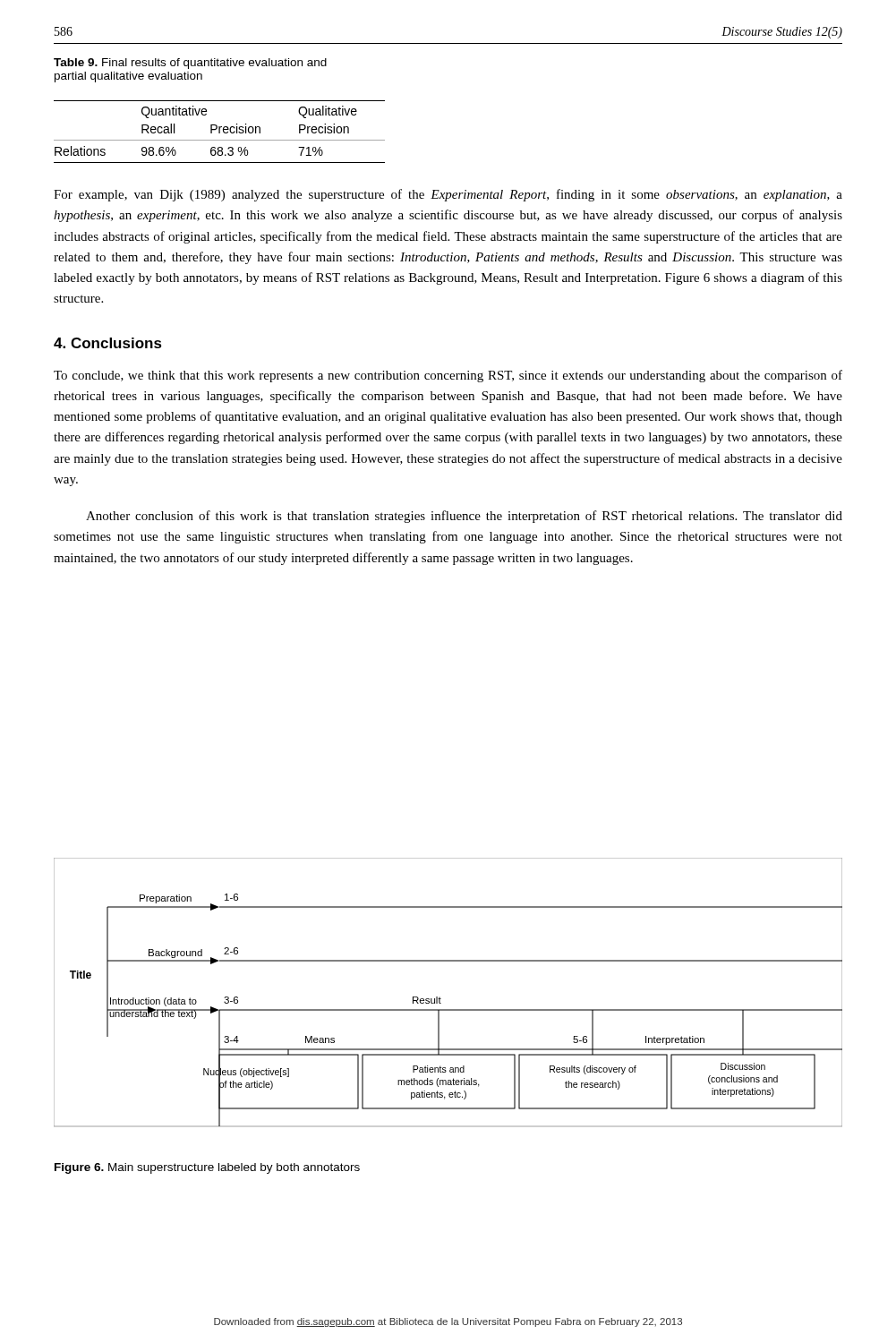Viewport: 896px width, 1343px height.
Task: Point to the text block starting "Figure 6. Main superstructure labeled"
Action: click(207, 1167)
